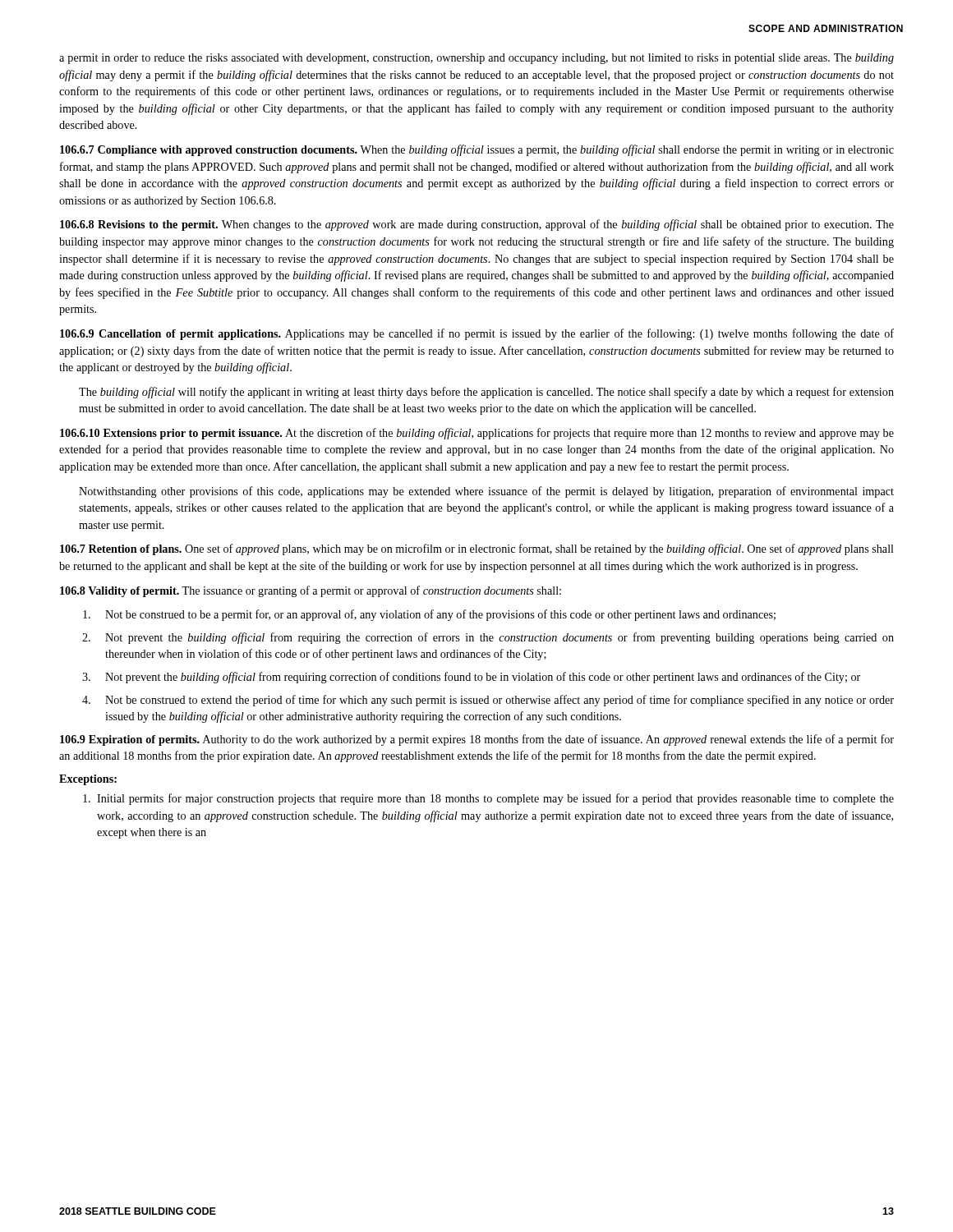Select the region starting "Notwithstanding other provisions of this code, applications"
The image size is (953, 1232).
point(486,508)
